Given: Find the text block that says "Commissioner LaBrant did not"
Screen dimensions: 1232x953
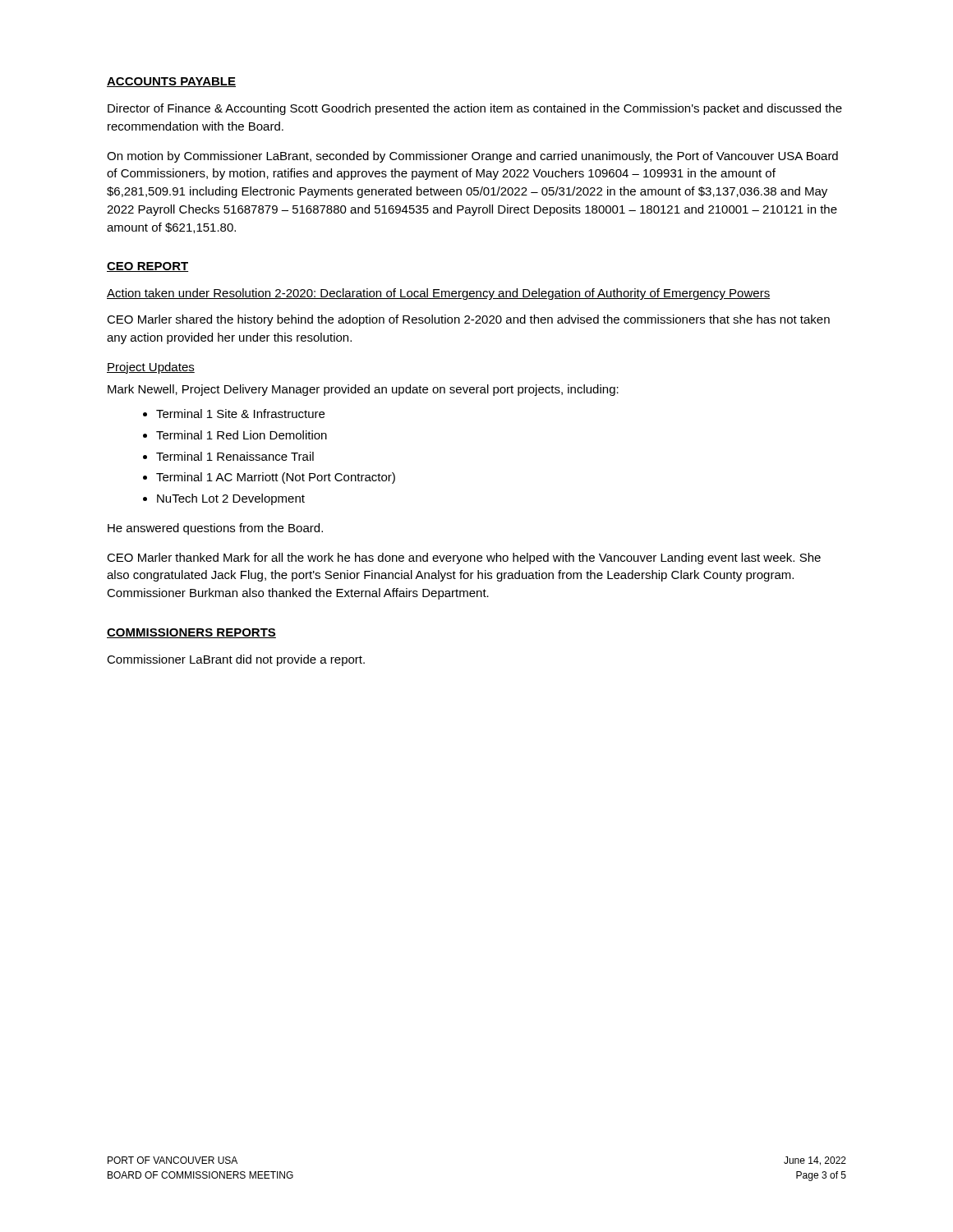Looking at the screenshot, I should pyautogui.click(x=236, y=659).
